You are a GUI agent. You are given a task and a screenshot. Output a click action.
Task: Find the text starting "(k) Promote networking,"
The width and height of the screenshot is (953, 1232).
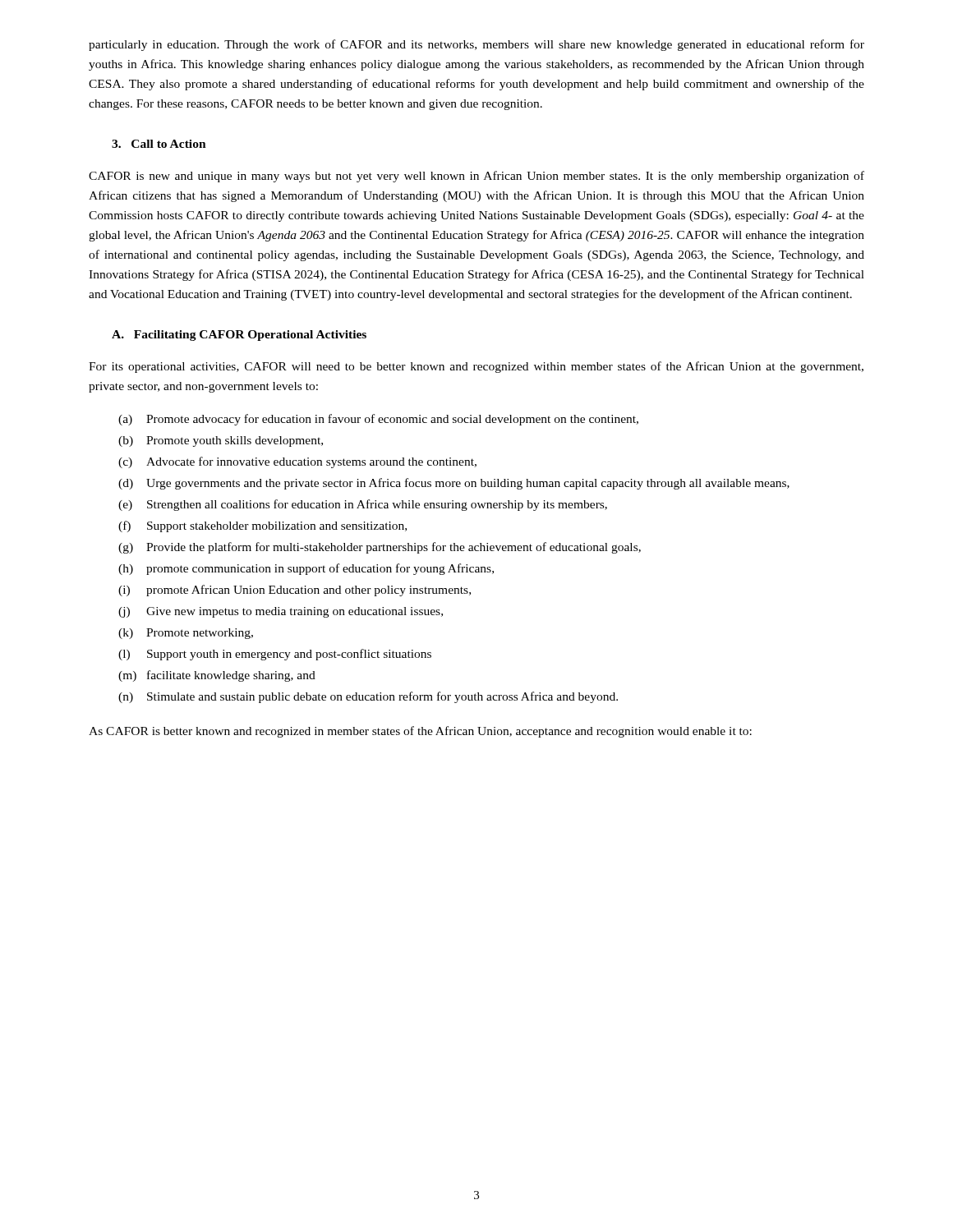(x=186, y=634)
